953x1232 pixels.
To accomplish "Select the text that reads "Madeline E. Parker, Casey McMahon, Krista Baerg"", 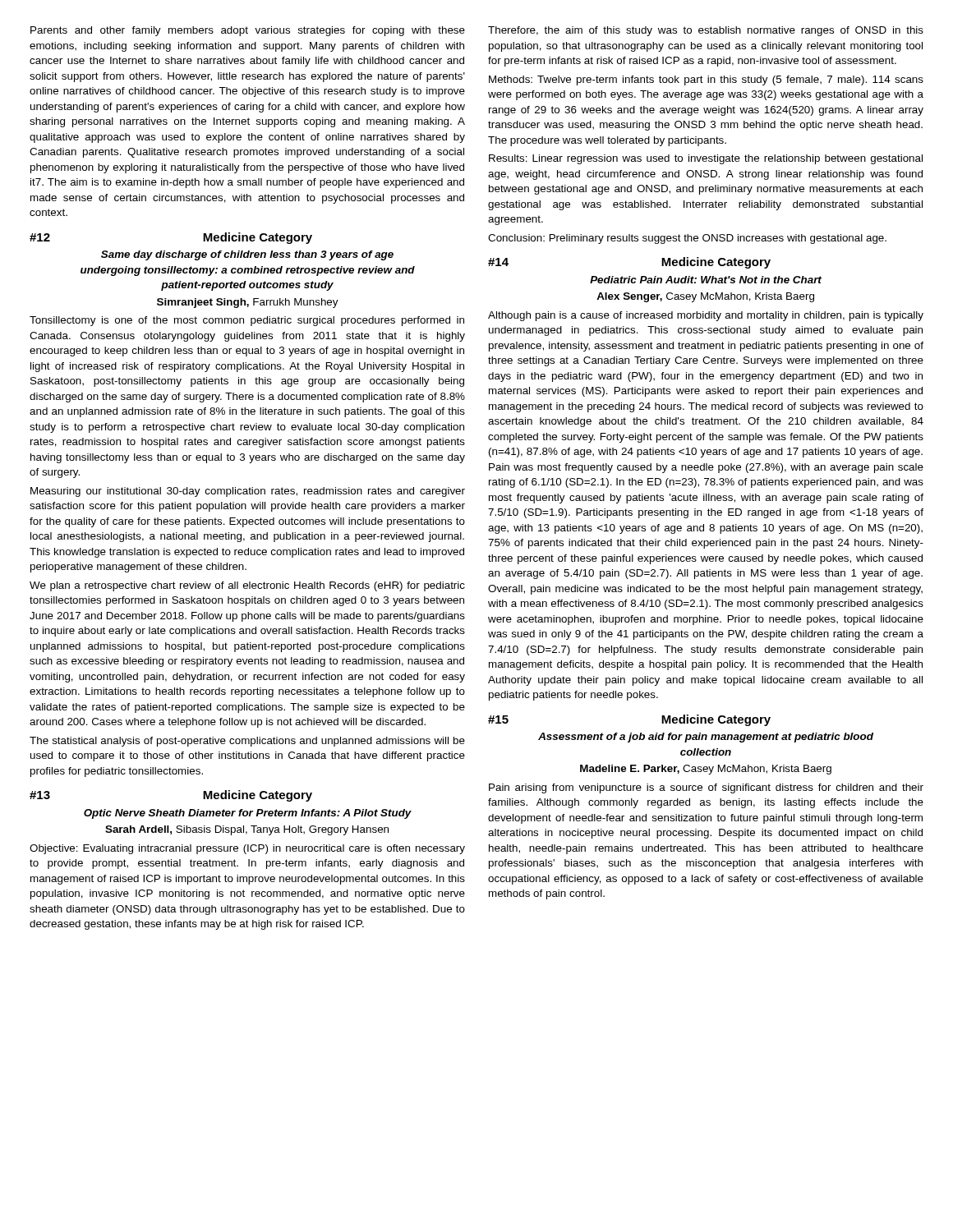I will [706, 769].
